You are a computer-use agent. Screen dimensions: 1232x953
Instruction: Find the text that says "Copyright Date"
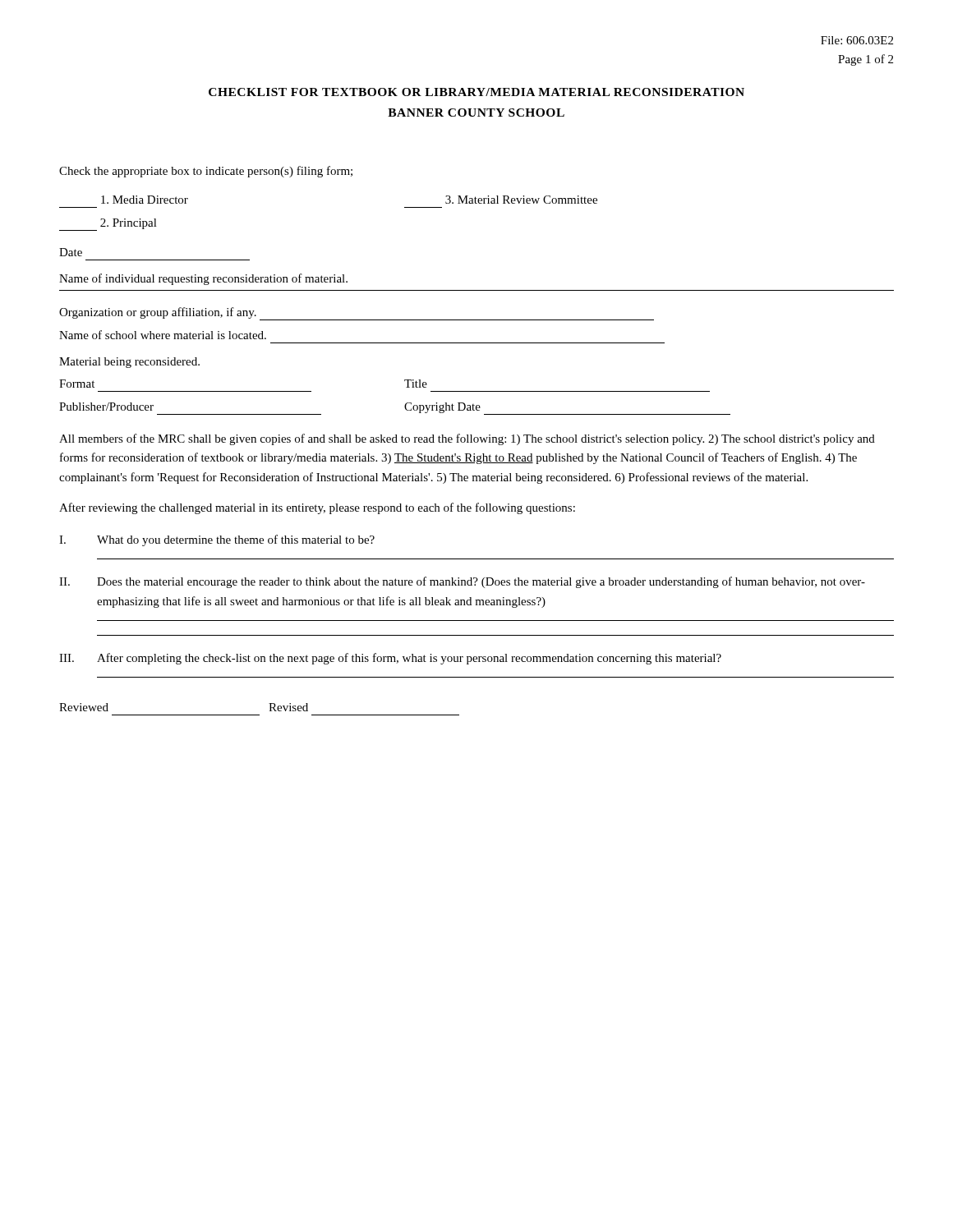click(567, 407)
